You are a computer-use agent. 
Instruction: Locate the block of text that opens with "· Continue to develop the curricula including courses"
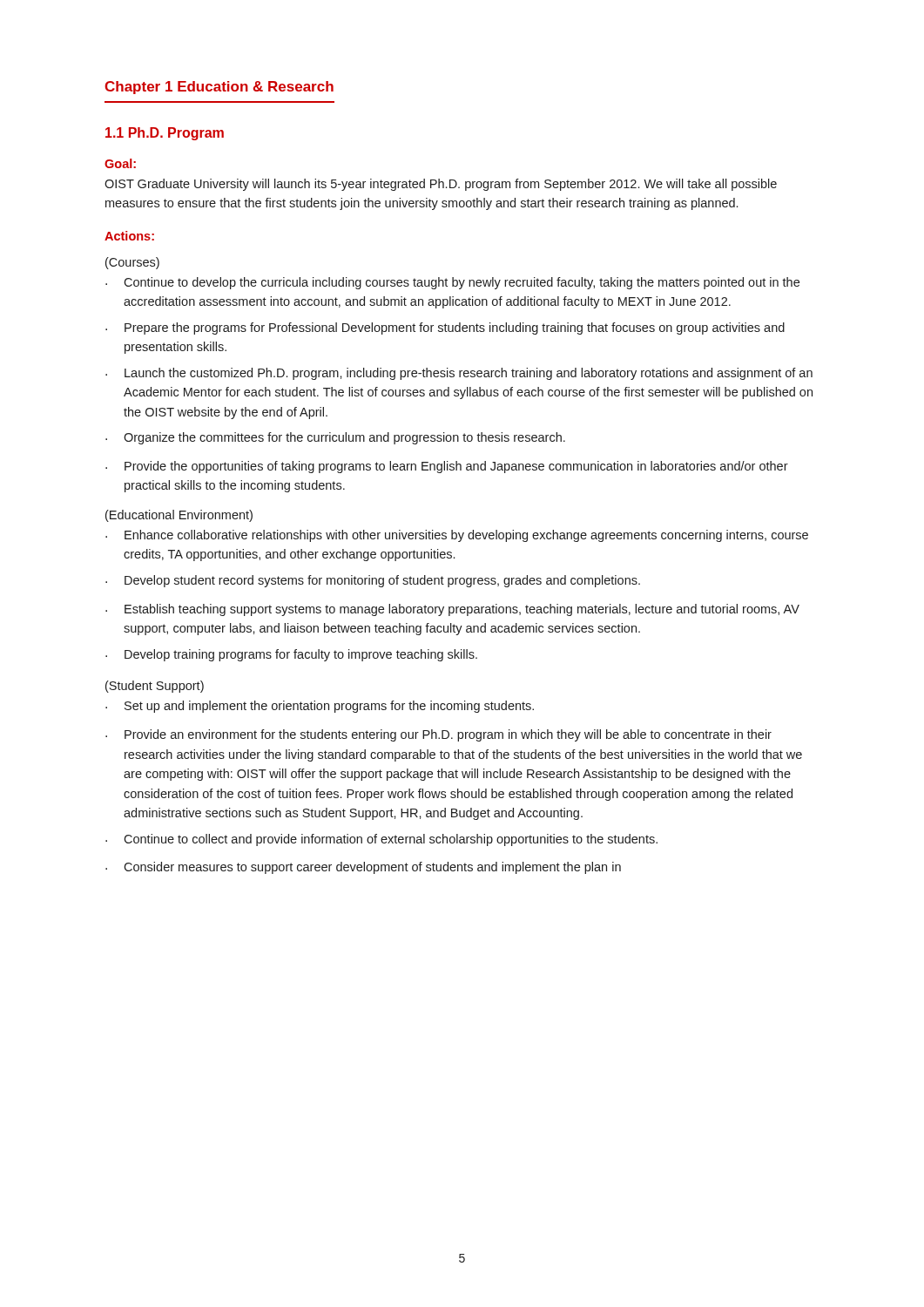pyautogui.click(x=462, y=292)
